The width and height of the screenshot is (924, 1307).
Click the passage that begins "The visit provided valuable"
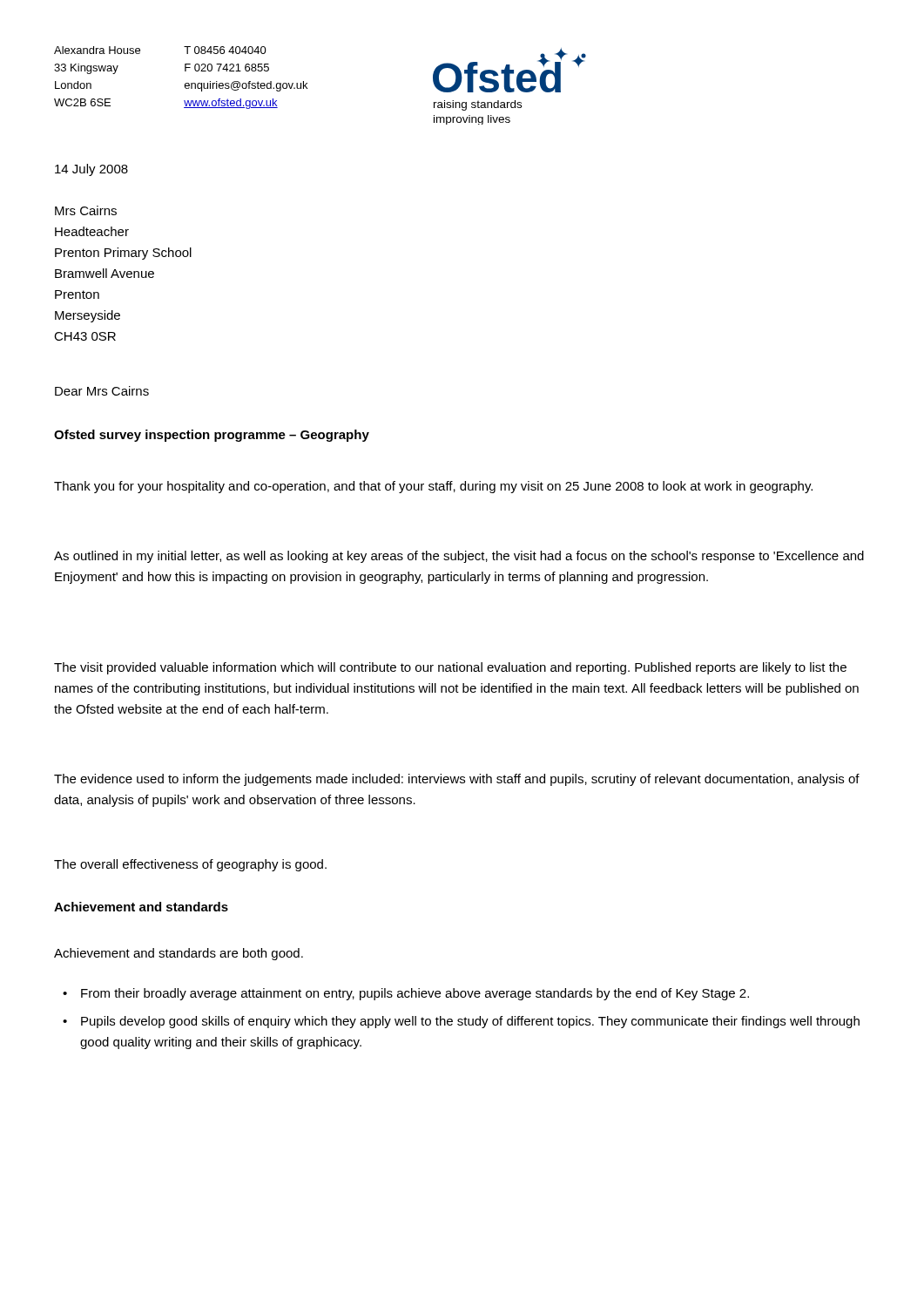click(x=457, y=688)
